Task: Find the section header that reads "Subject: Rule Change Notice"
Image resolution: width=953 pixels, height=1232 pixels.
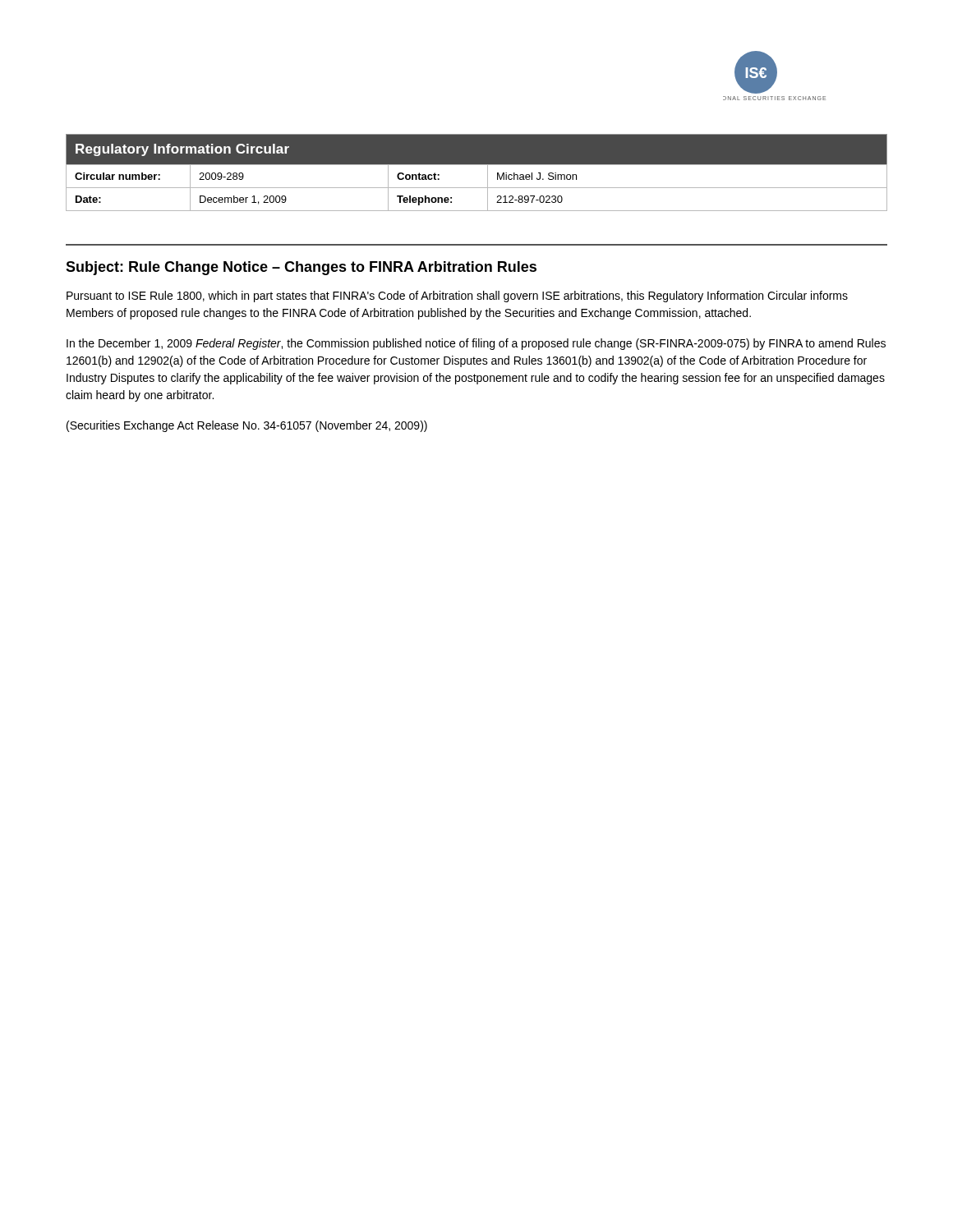Action: (301, 267)
